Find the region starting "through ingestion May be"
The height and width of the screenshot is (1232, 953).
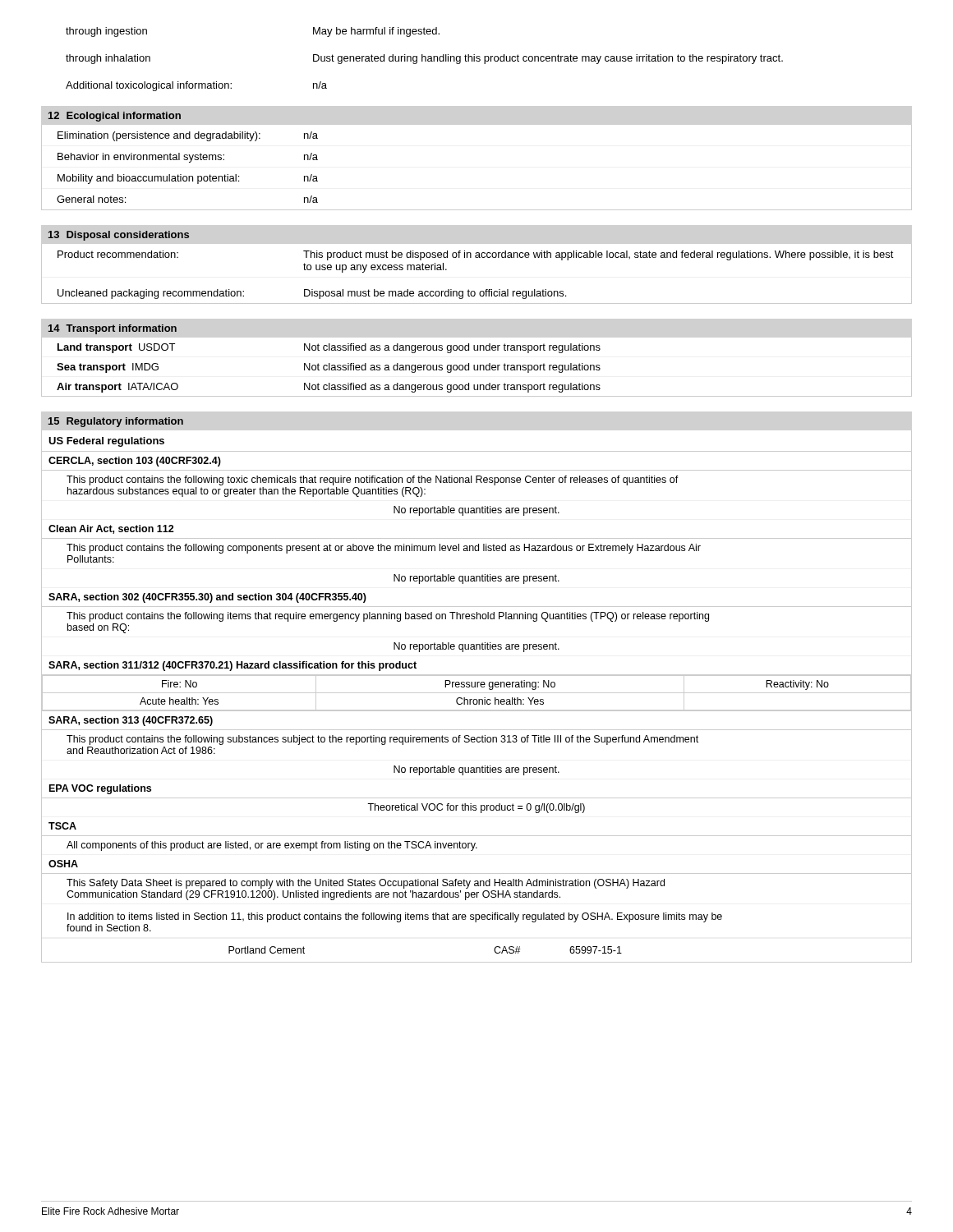tap(106, 32)
